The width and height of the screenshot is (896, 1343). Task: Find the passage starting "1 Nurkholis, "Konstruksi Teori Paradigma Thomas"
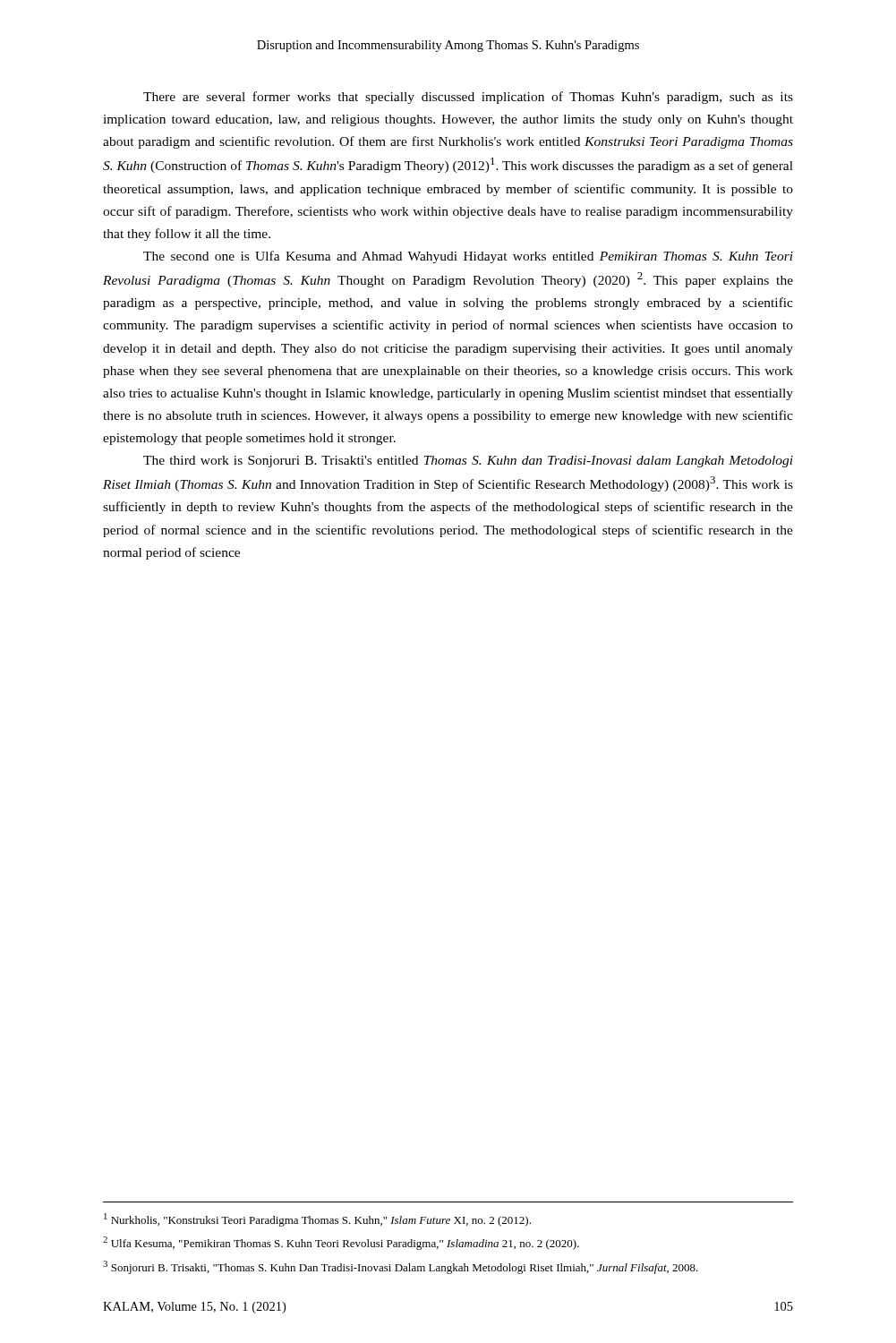[x=317, y=1218]
